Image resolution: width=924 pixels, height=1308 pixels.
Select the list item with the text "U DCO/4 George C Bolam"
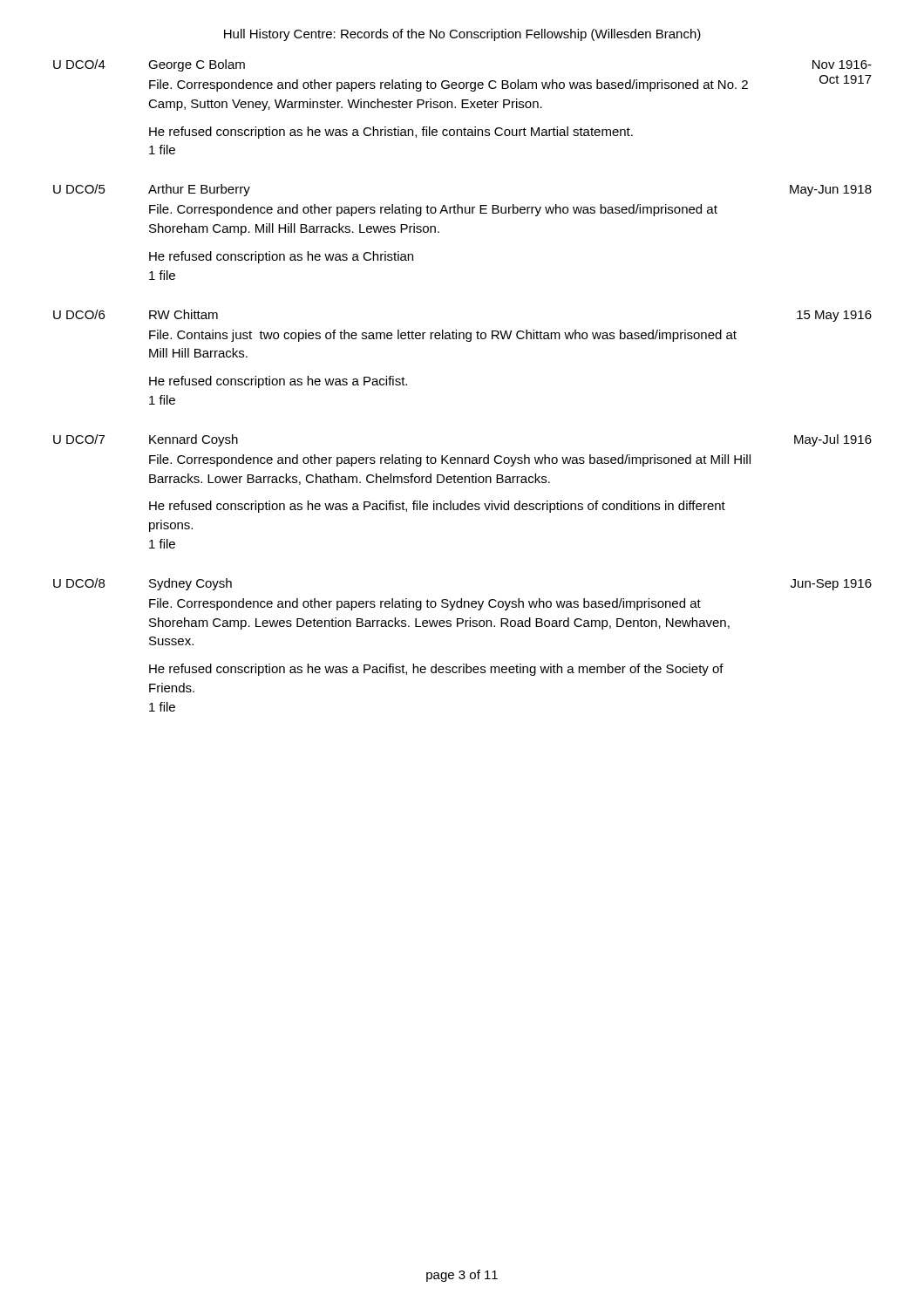tap(462, 107)
